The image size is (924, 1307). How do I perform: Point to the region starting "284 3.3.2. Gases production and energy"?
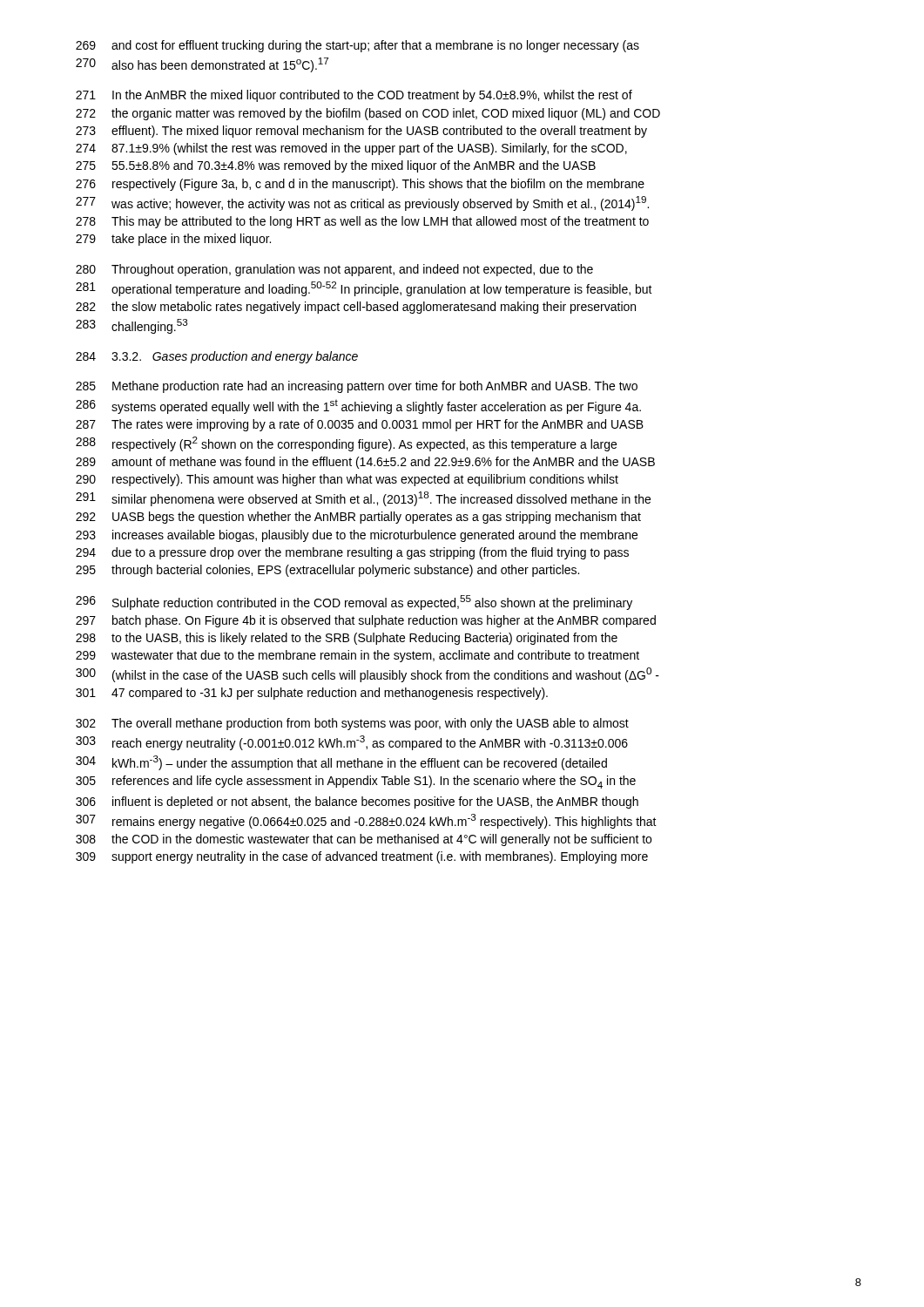click(217, 357)
